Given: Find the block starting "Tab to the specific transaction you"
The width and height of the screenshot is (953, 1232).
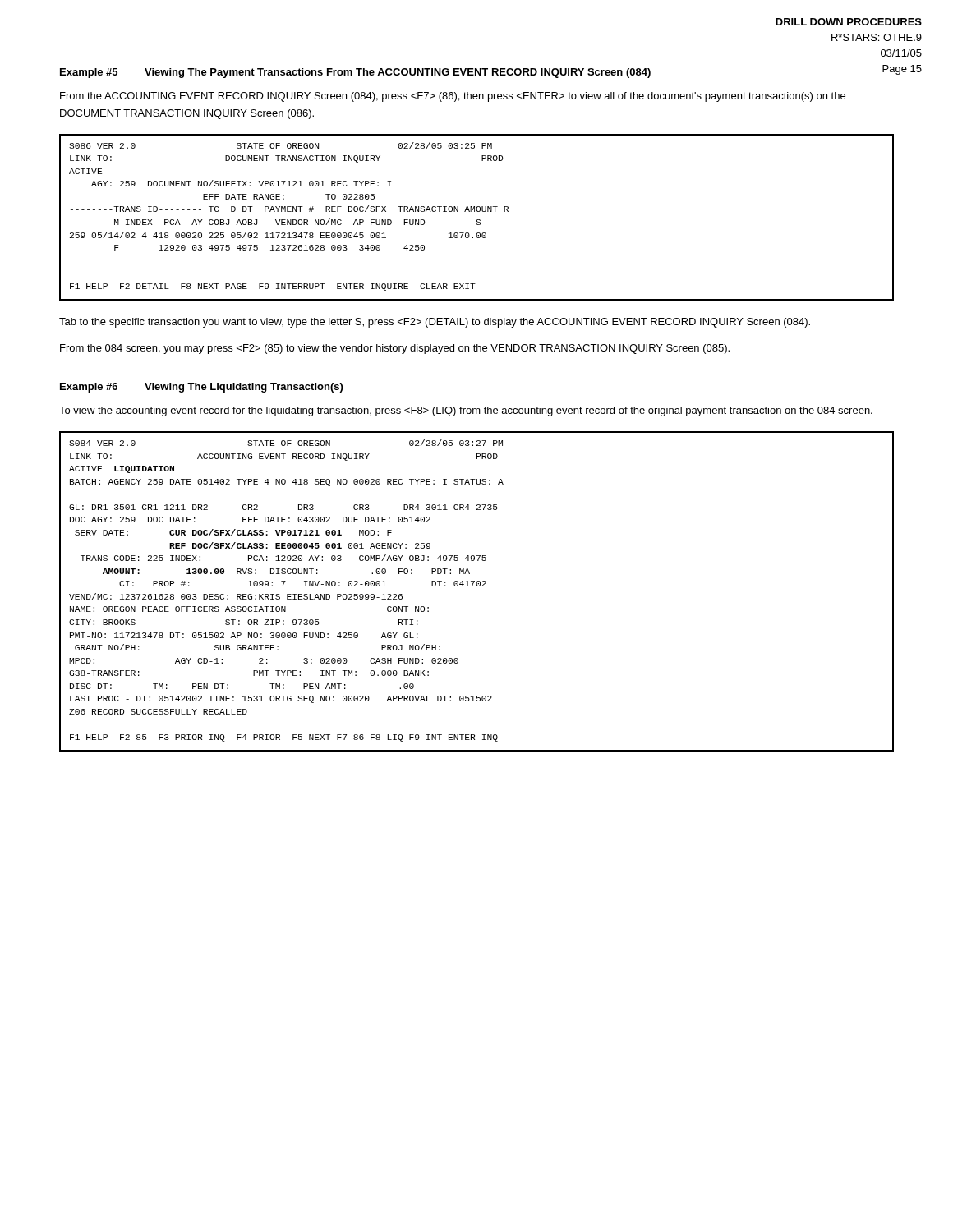Looking at the screenshot, I should (435, 321).
